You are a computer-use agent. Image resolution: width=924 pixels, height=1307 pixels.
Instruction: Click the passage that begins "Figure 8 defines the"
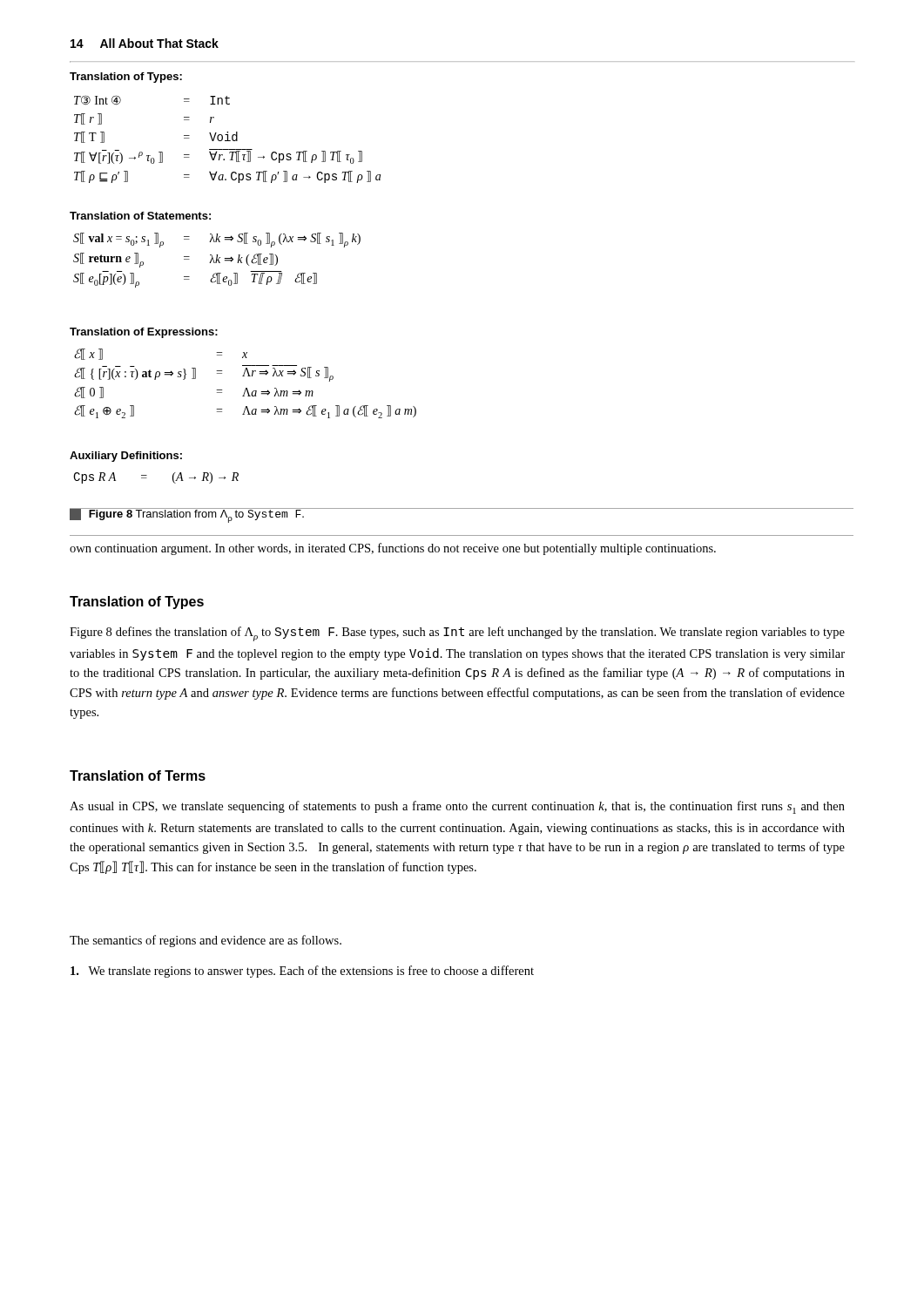click(x=457, y=672)
